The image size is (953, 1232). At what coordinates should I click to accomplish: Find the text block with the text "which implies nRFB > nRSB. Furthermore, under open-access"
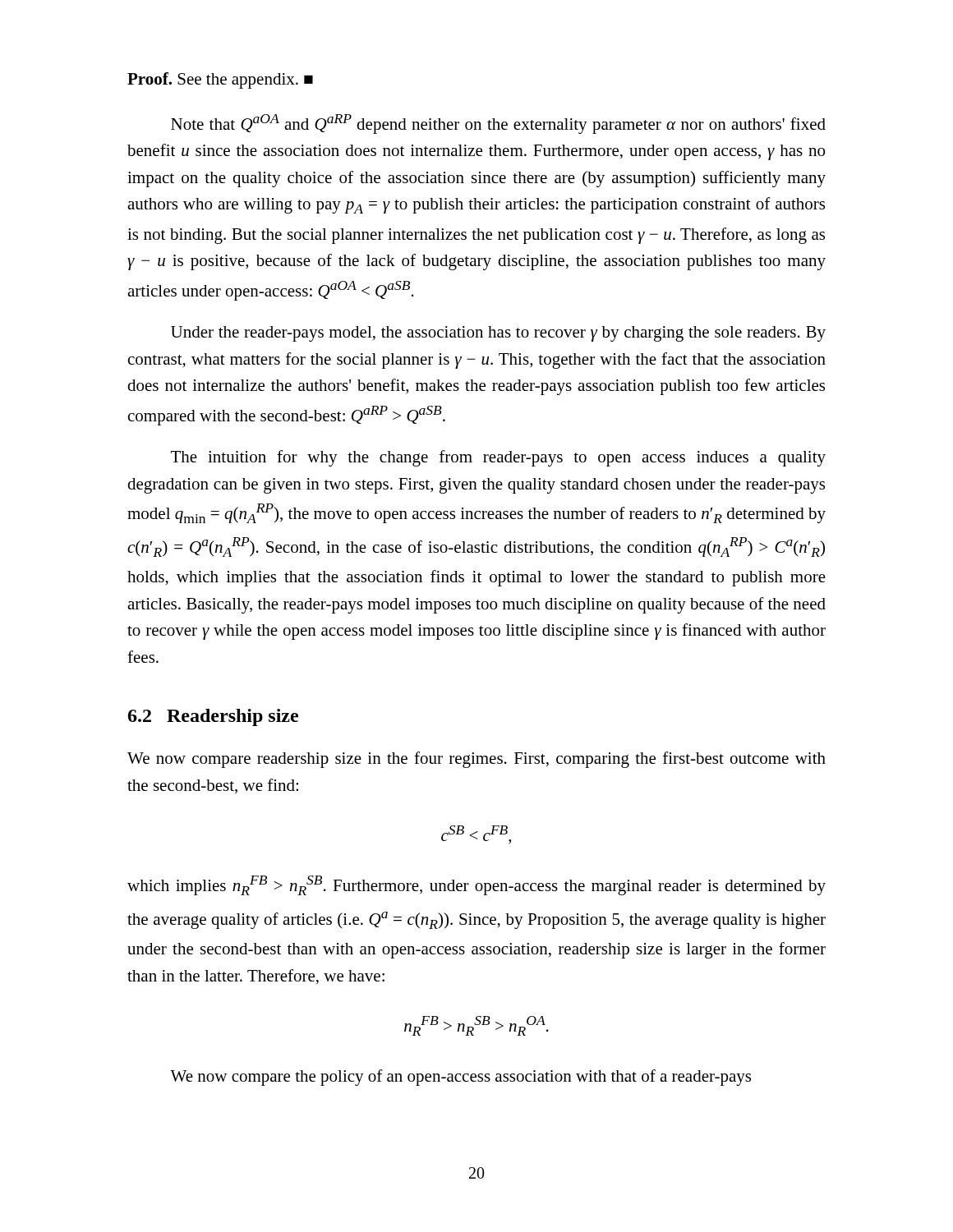pos(476,929)
